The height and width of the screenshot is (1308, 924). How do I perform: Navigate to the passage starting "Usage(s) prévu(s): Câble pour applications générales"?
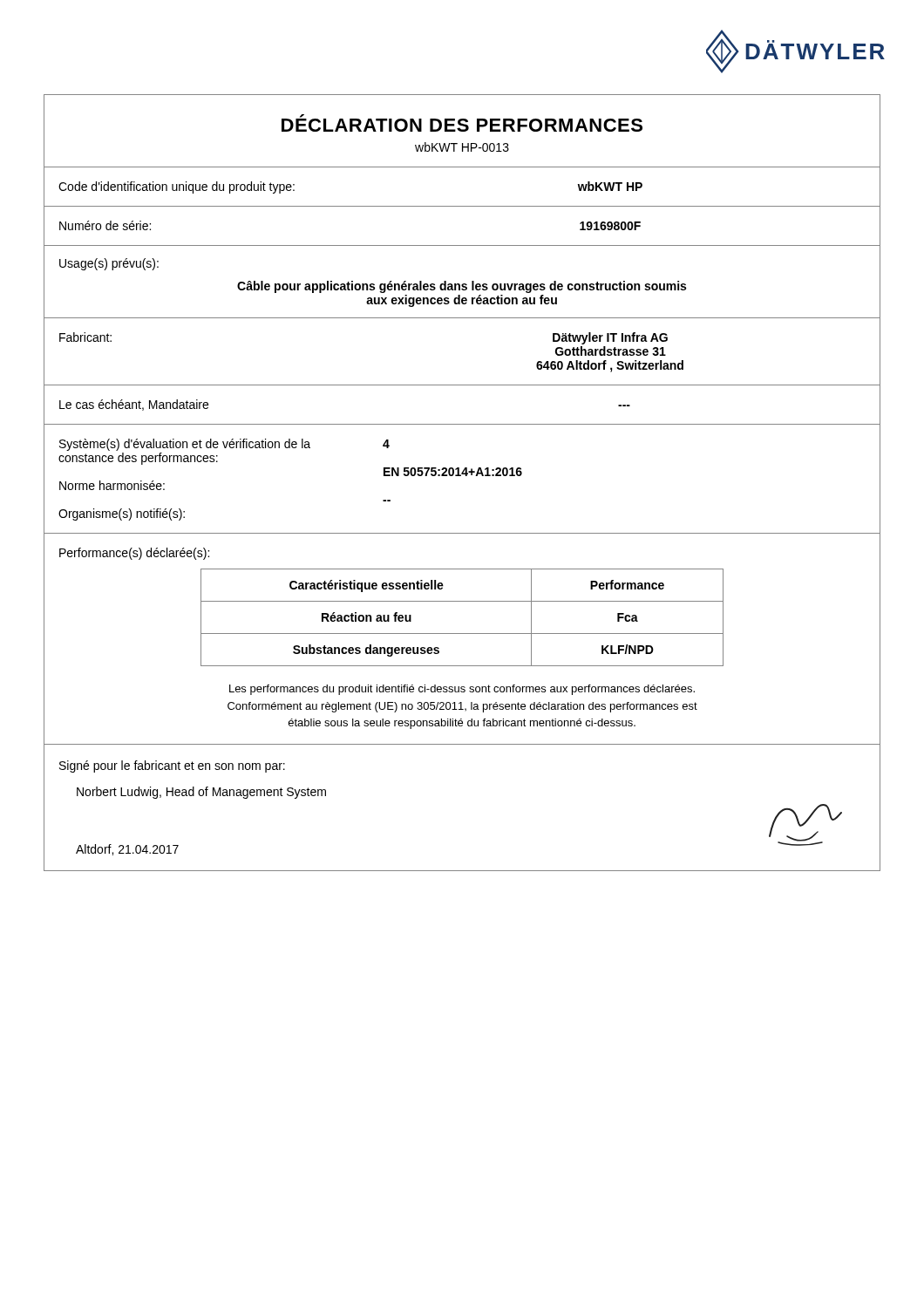[462, 282]
